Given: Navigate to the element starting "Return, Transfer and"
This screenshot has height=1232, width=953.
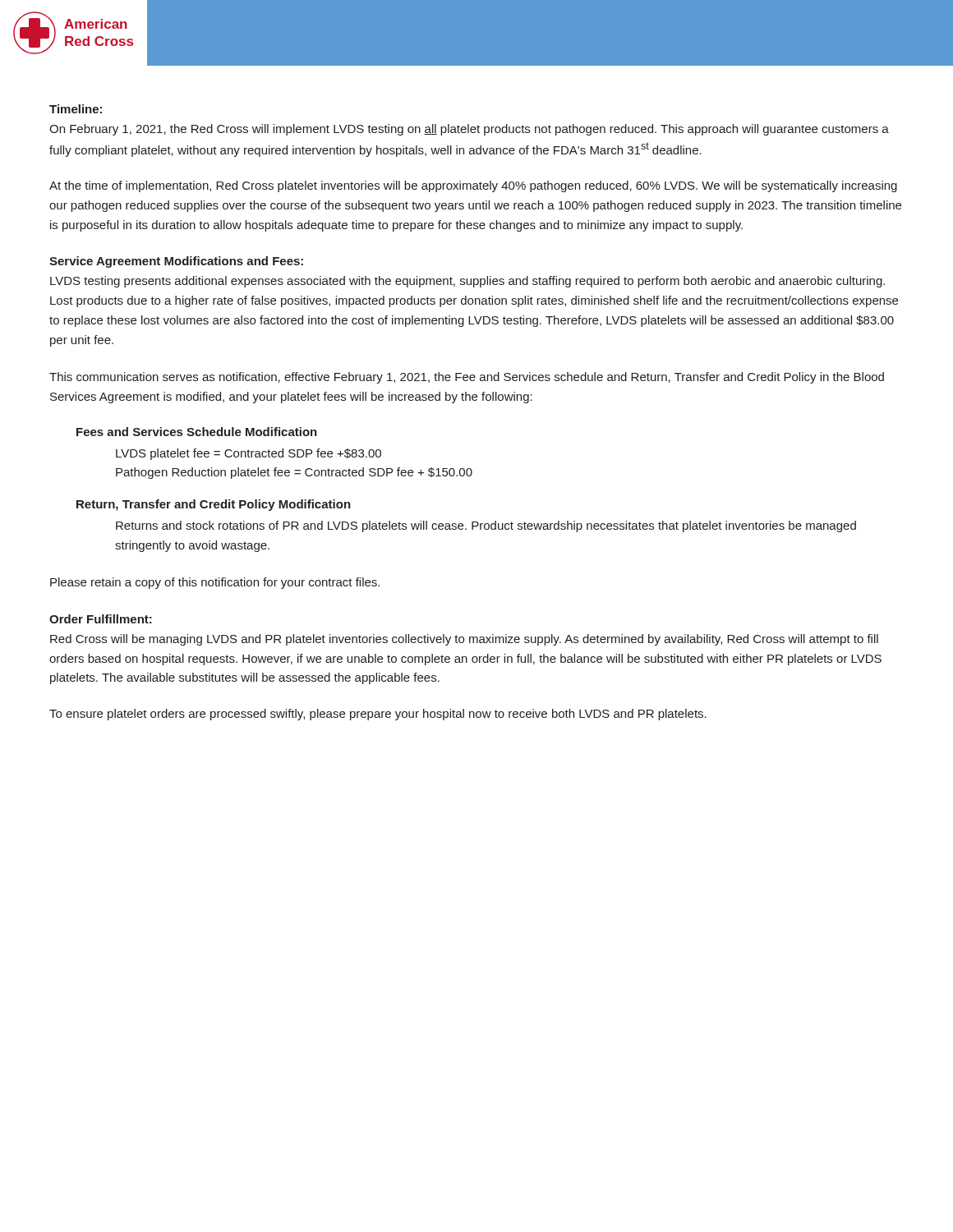Looking at the screenshot, I should click(213, 504).
